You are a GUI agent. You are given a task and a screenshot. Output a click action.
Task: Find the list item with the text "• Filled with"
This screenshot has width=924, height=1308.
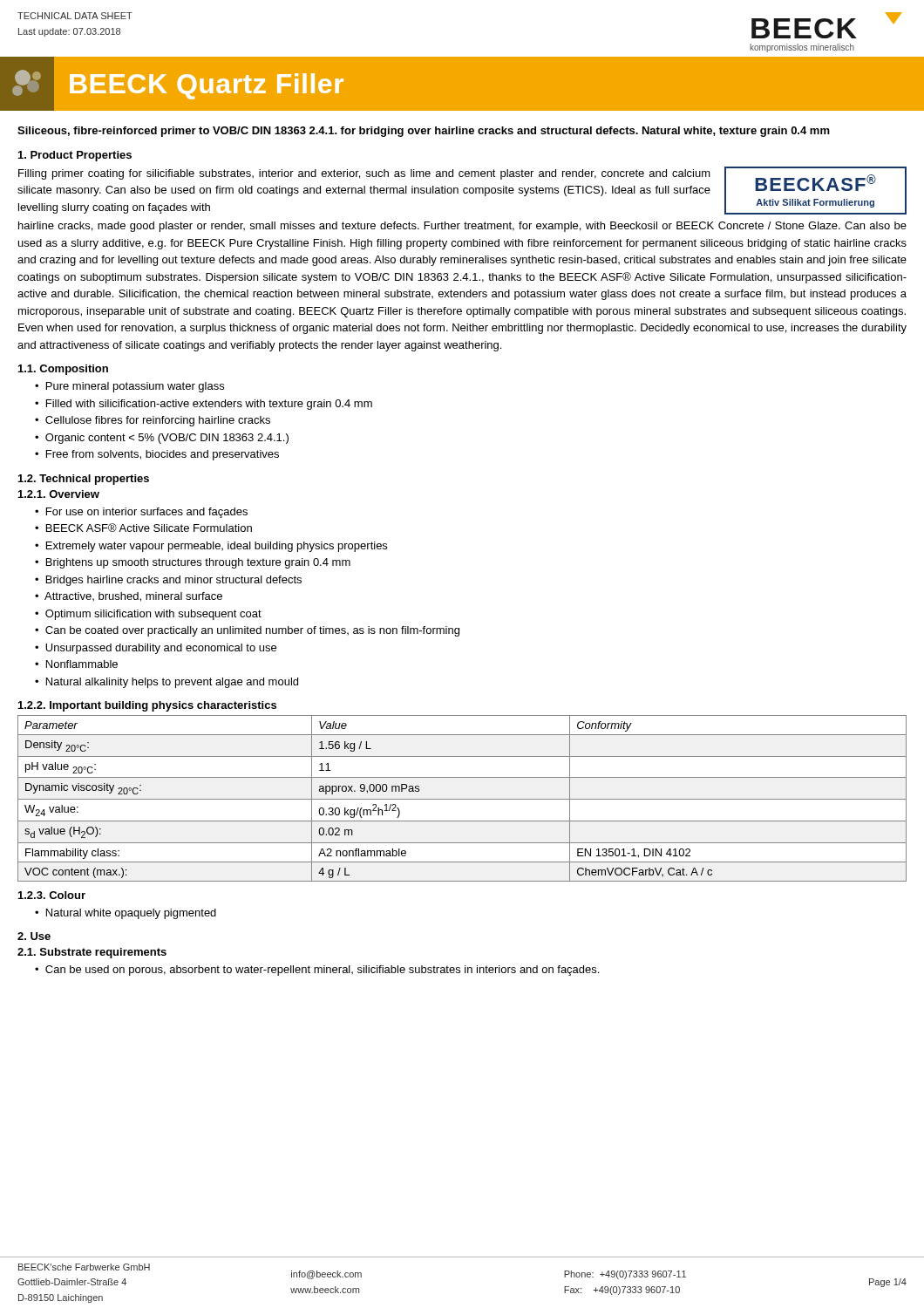coord(204,403)
